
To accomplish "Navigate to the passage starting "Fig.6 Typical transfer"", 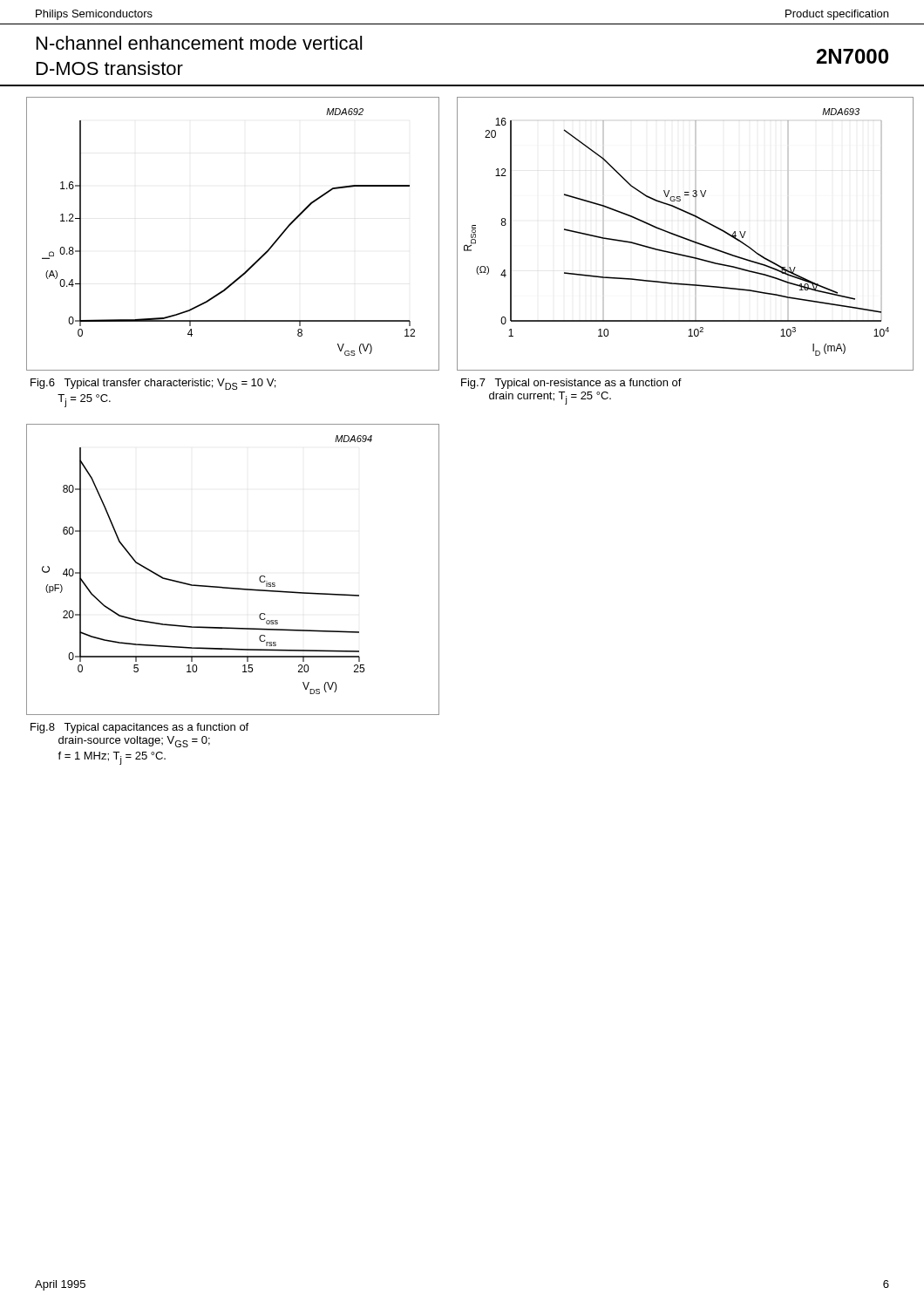I will click(153, 391).
